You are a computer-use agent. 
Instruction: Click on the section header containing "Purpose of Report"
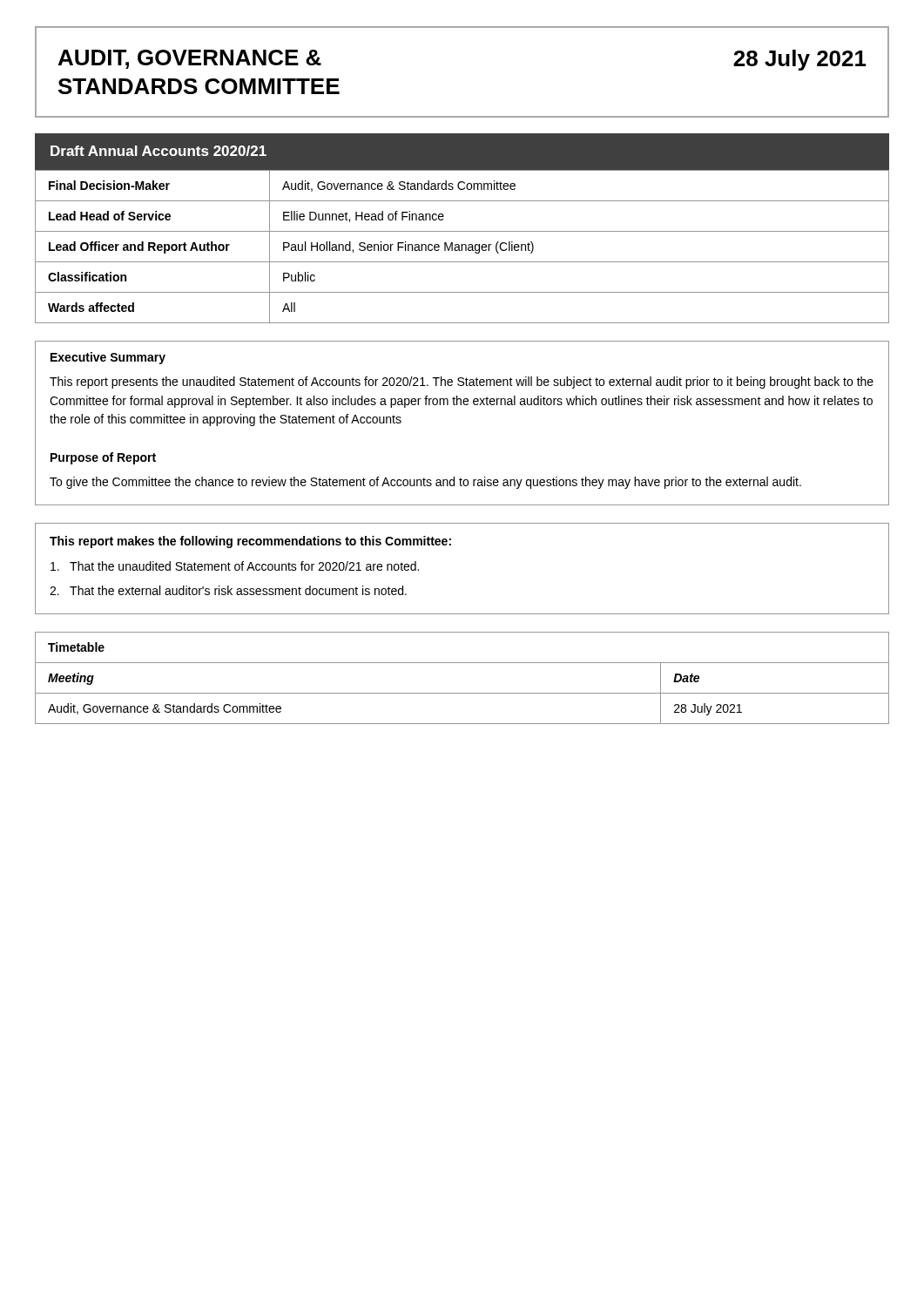[x=103, y=458]
